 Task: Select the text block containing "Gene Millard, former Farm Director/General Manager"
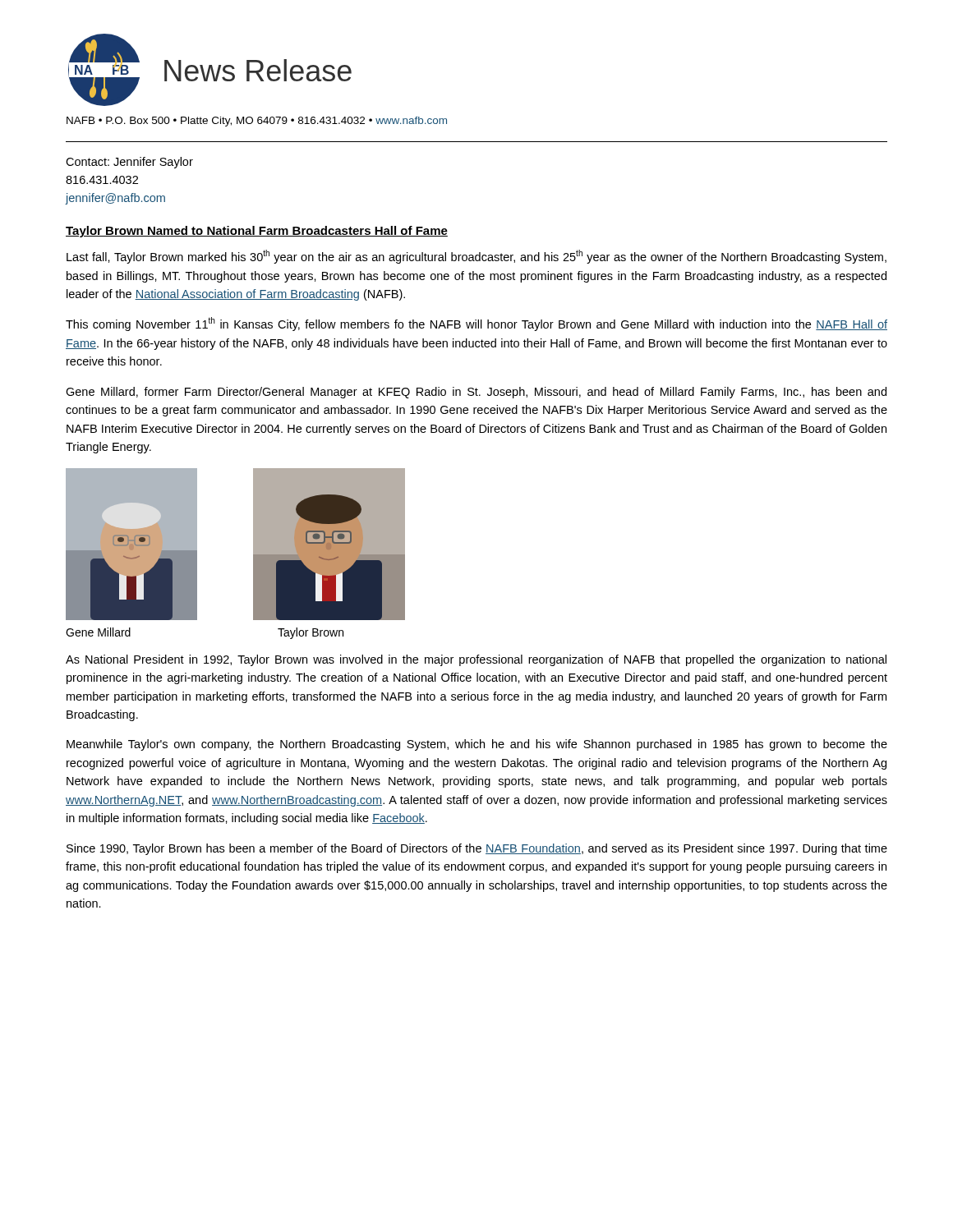coord(476,419)
